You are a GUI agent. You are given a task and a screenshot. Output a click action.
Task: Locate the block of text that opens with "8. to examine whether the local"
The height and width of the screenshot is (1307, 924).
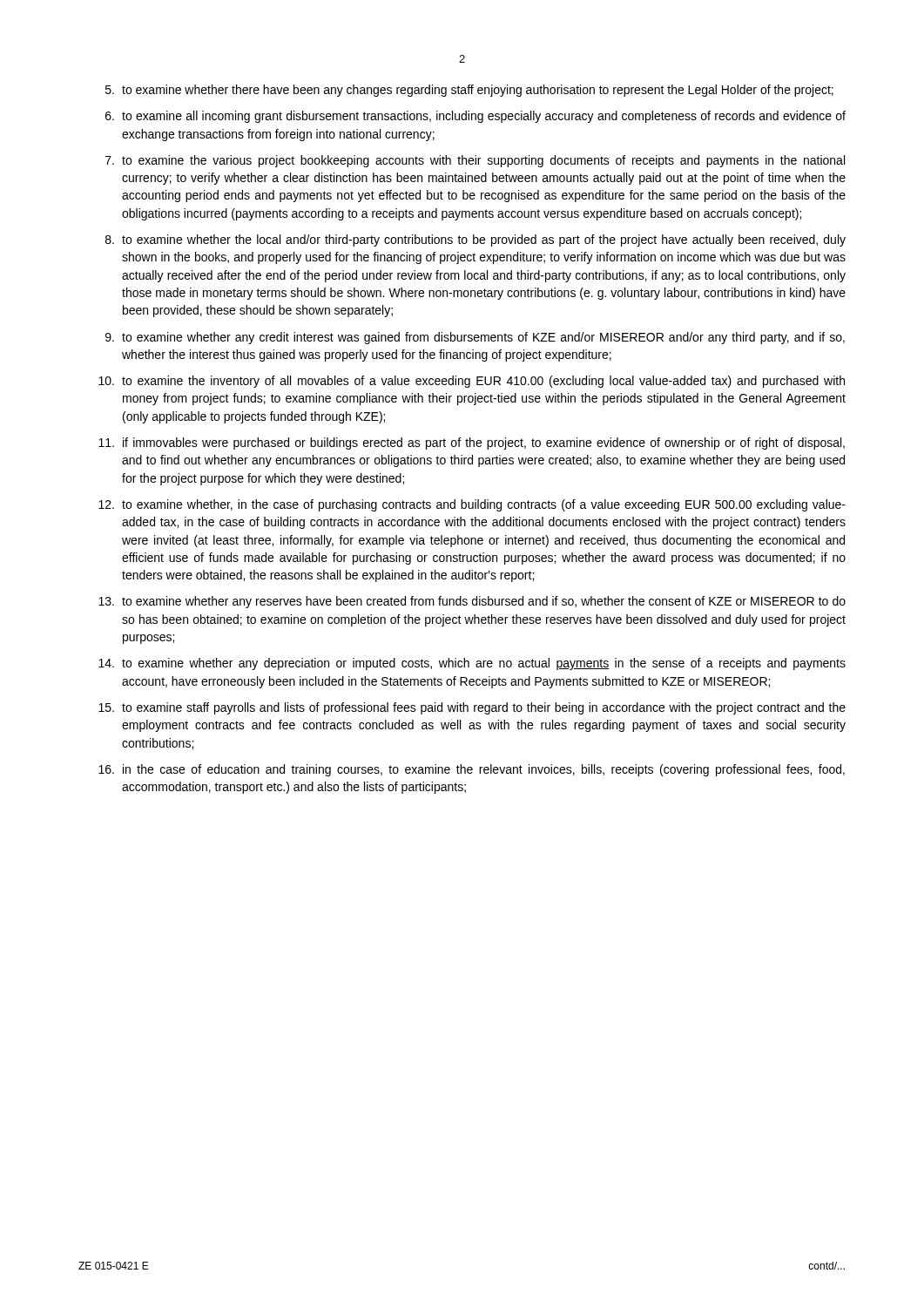pyautogui.click(x=462, y=275)
